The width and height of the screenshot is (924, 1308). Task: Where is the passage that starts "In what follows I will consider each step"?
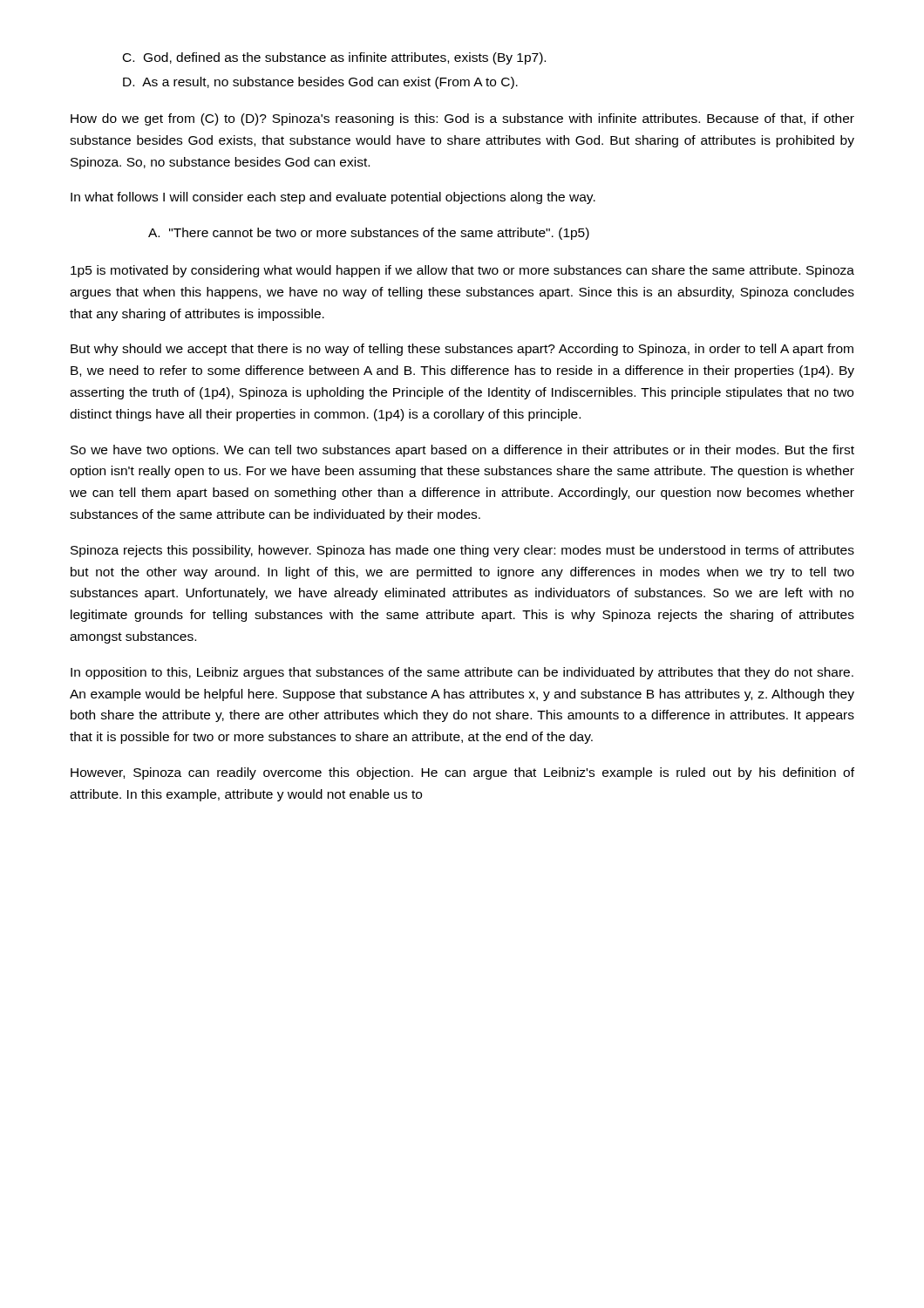coord(333,197)
